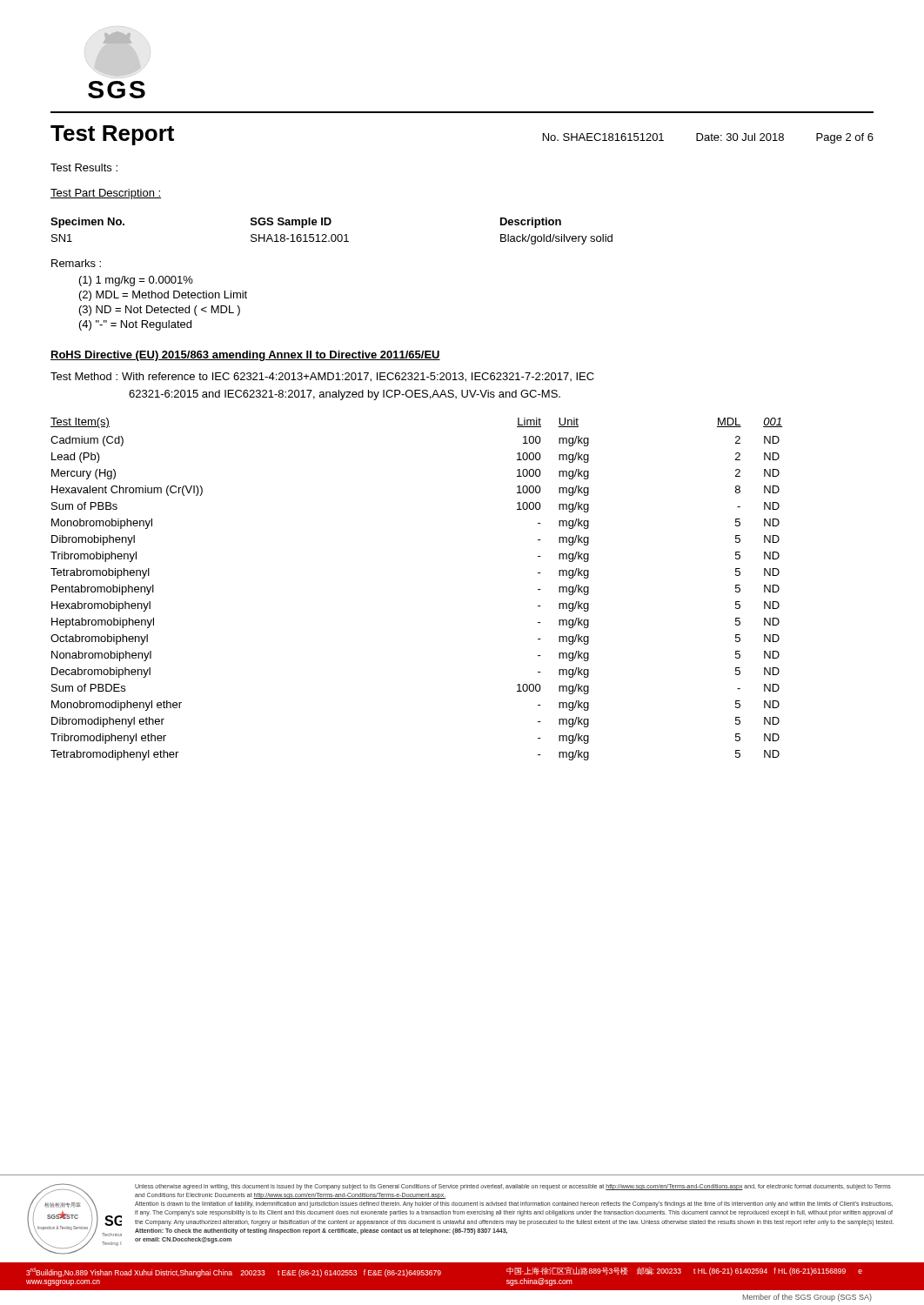This screenshot has width=924, height=1305.
Task: Locate the text block starting "Test Part Description :"
Action: 106,193
